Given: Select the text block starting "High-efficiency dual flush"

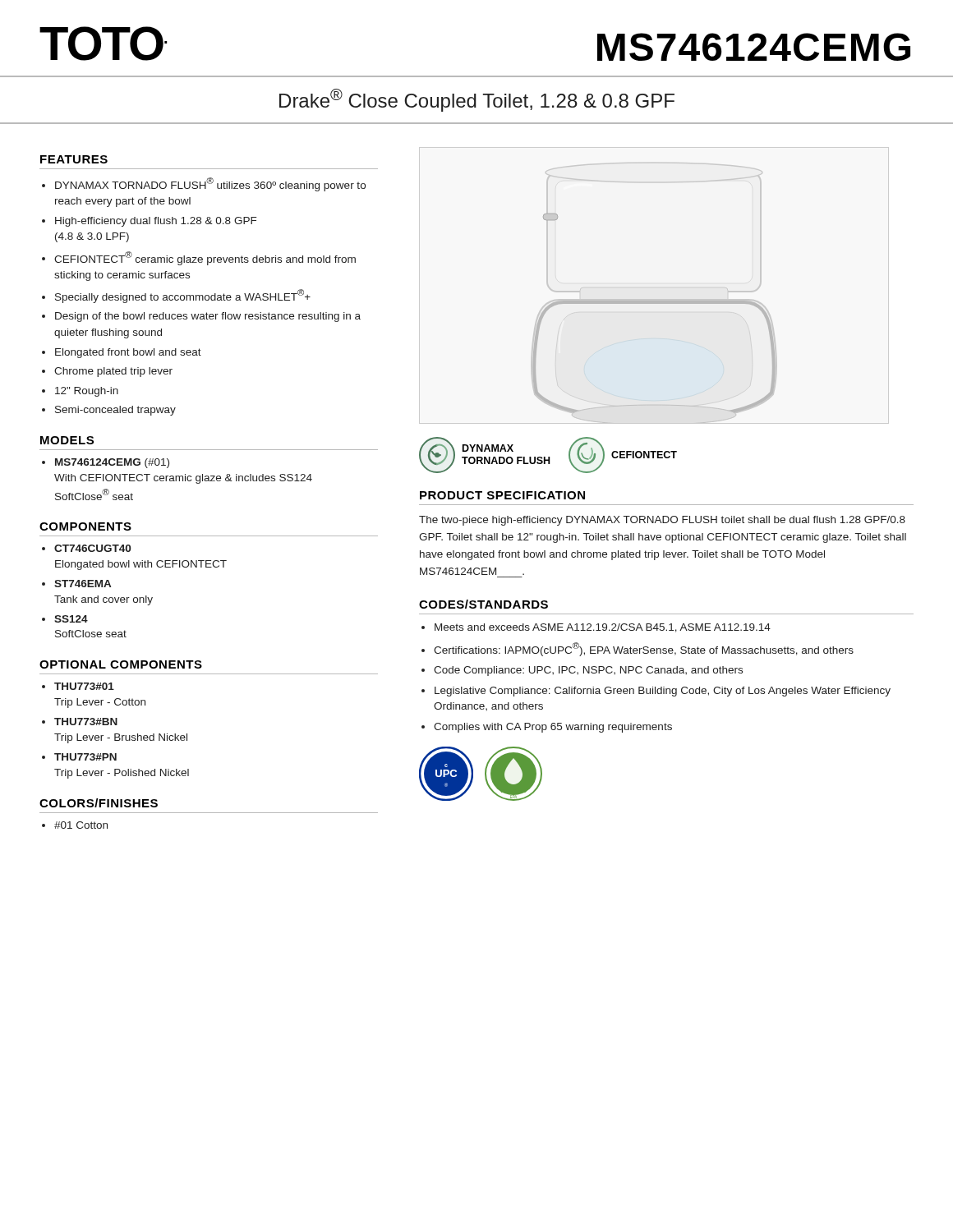Looking at the screenshot, I should pyautogui.click(x=156, y=228).
